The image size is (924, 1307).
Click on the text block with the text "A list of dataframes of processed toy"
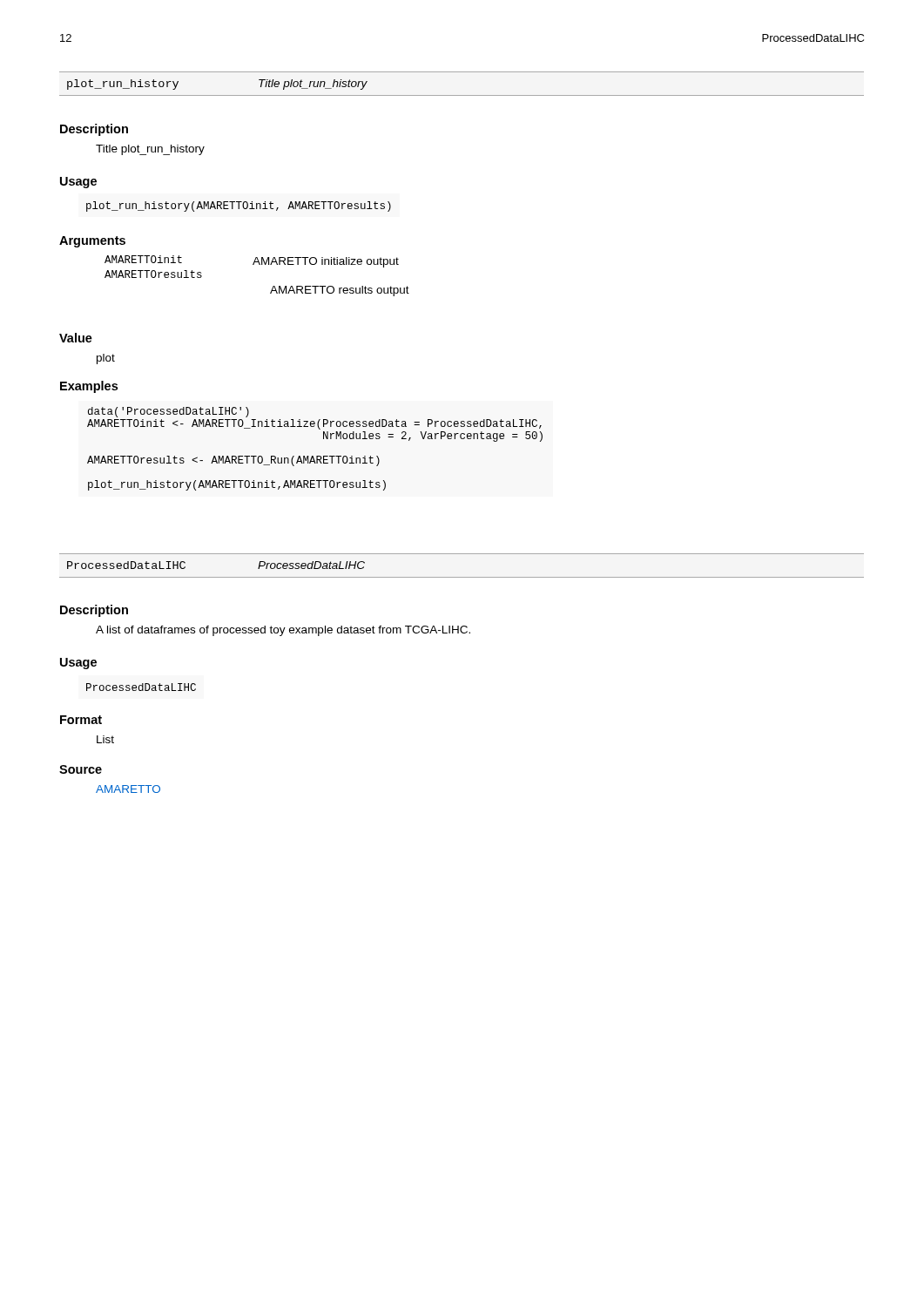(x=284, y=630)
